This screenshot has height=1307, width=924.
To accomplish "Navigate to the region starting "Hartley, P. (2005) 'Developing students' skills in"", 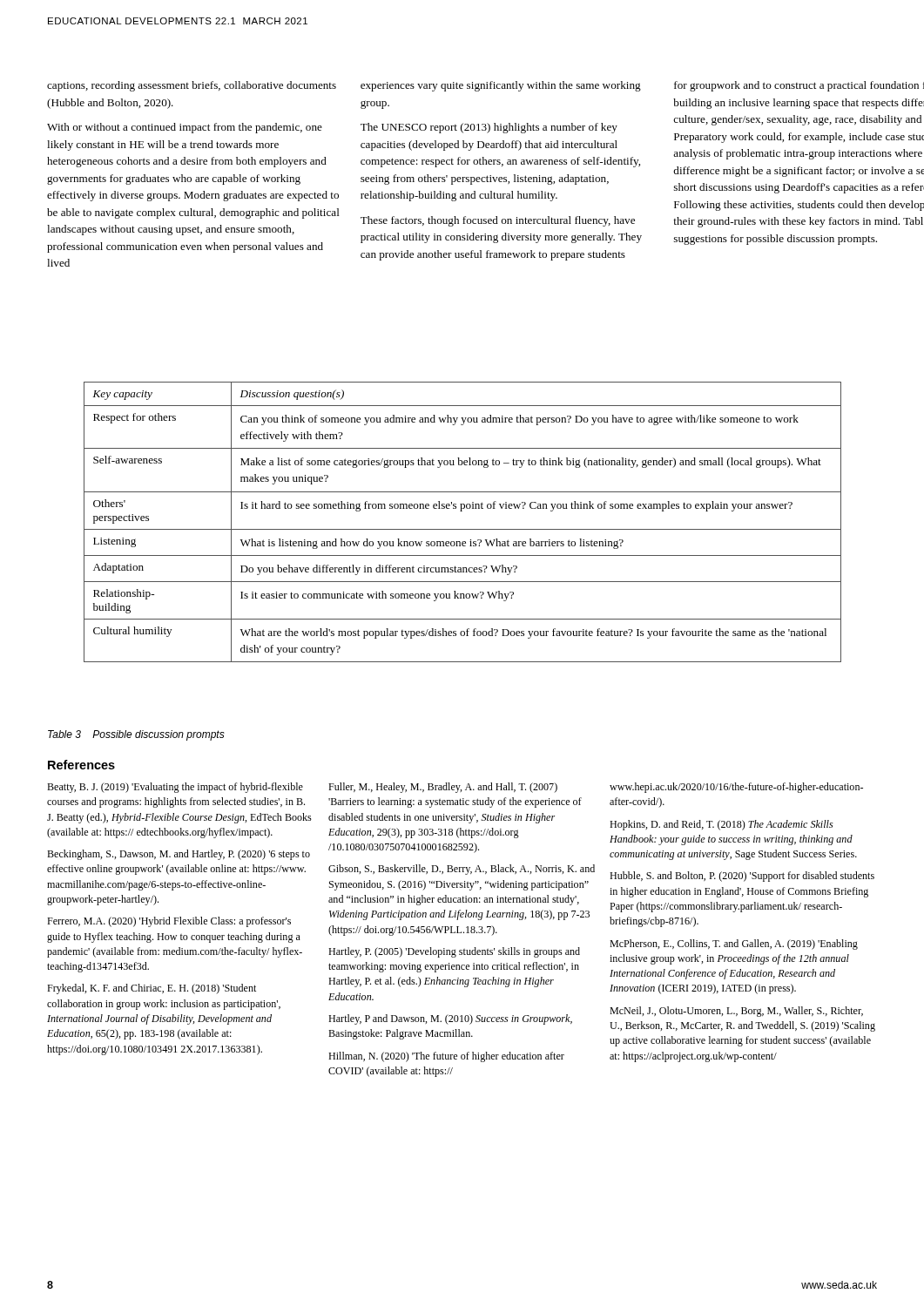I will [454, 974].
